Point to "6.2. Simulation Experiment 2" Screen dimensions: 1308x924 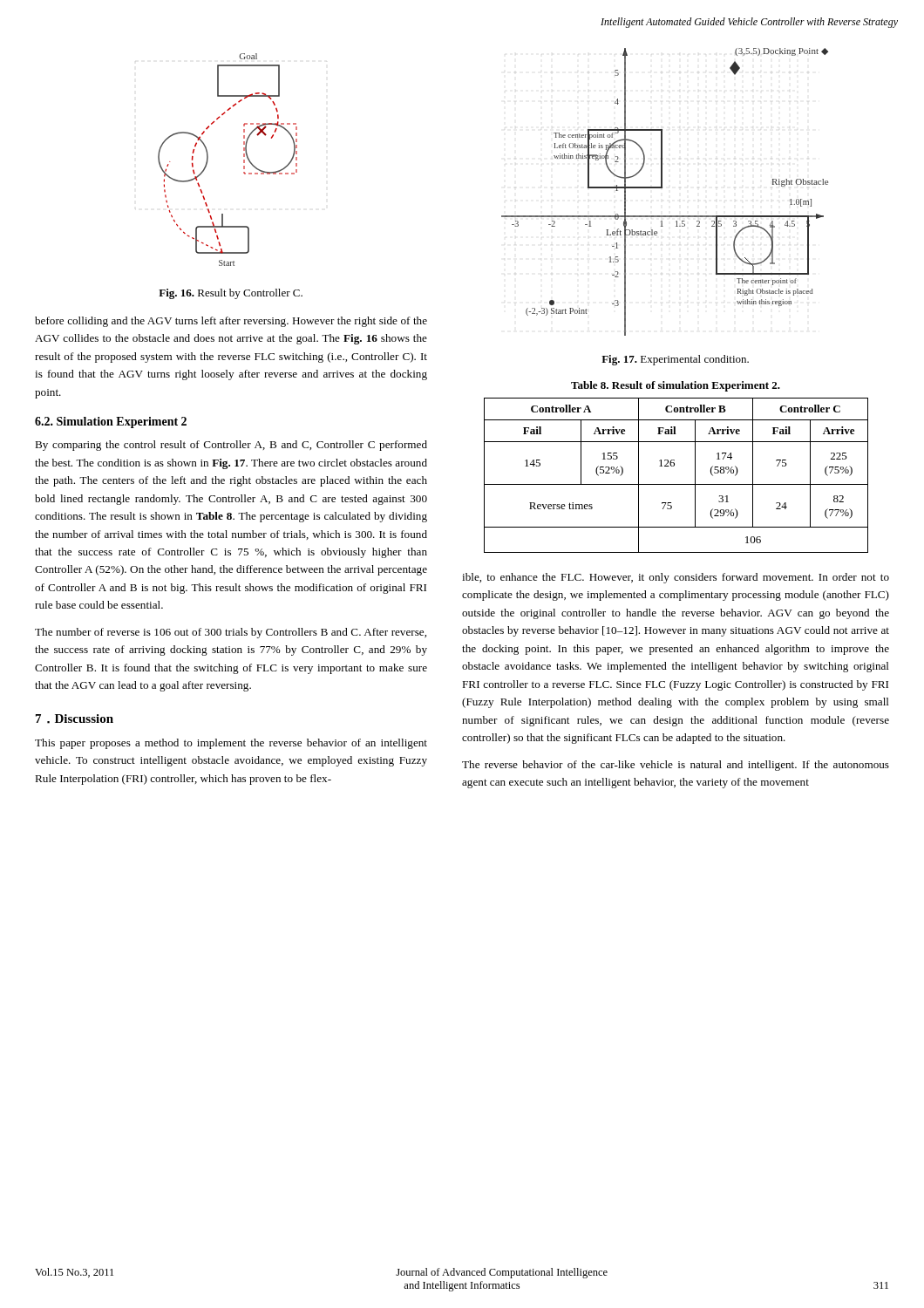click(x=111, y=422)
